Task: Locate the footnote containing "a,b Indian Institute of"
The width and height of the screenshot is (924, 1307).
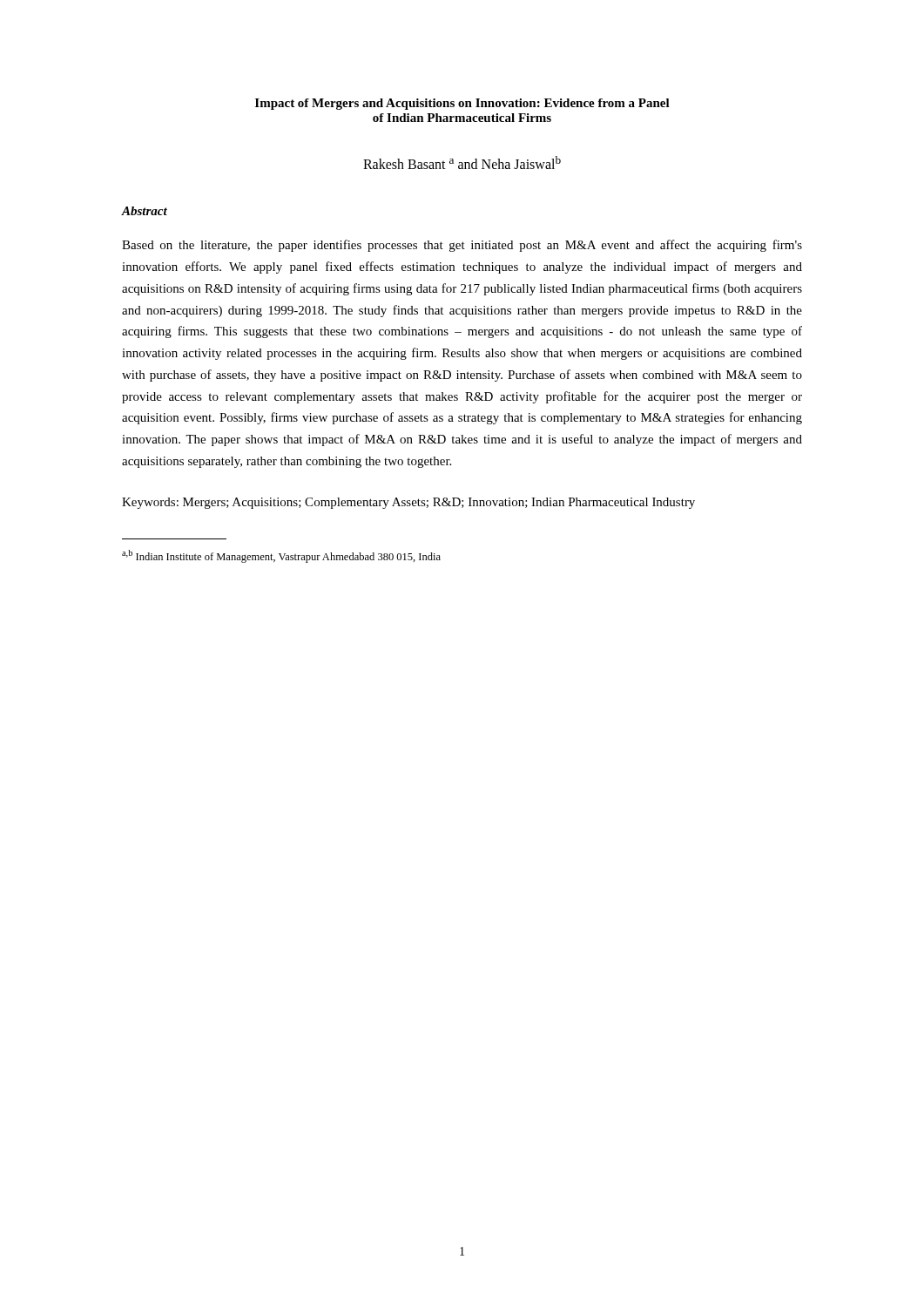Action: coord(281,556)
